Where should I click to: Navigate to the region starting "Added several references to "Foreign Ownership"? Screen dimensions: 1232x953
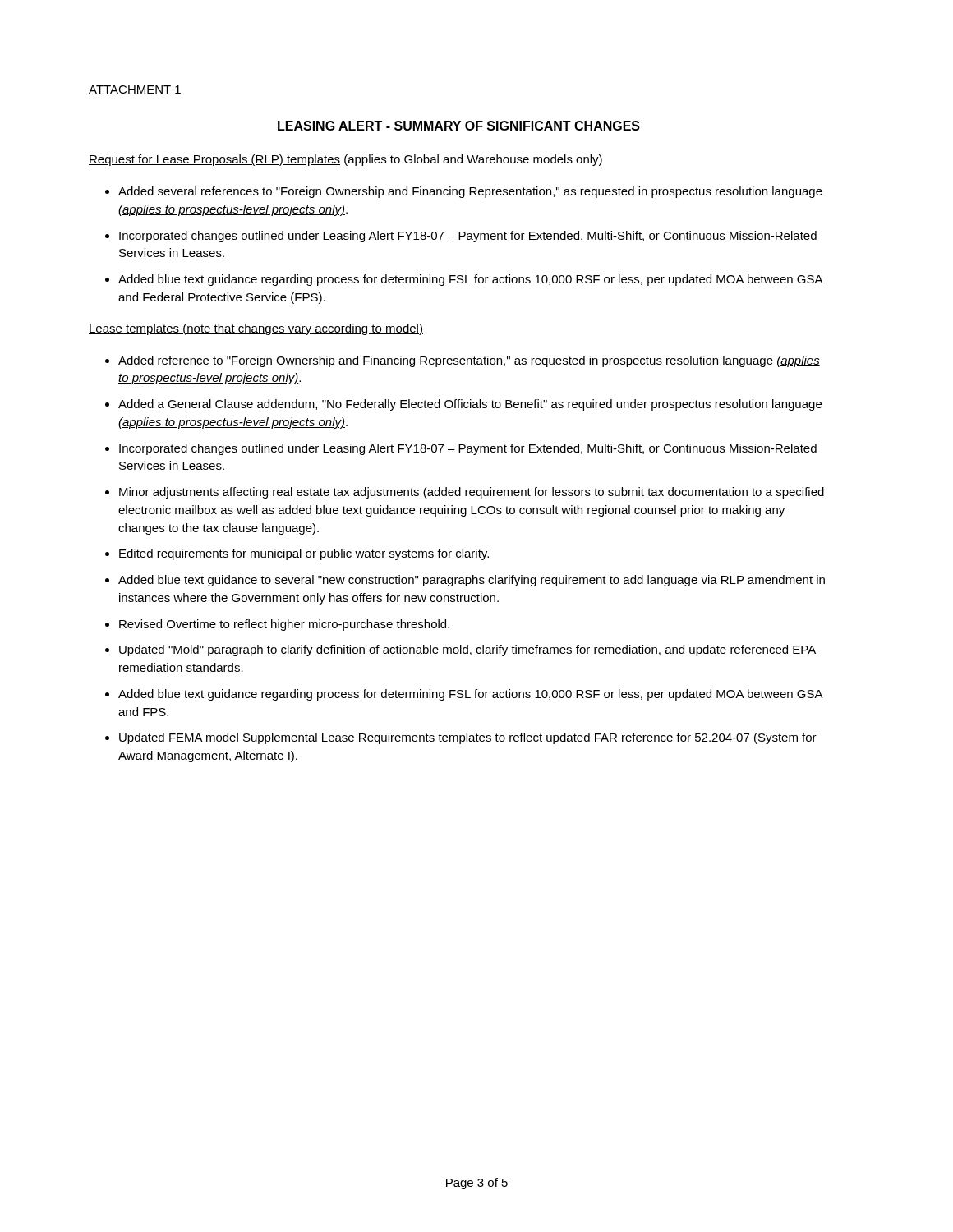(470, 200)
